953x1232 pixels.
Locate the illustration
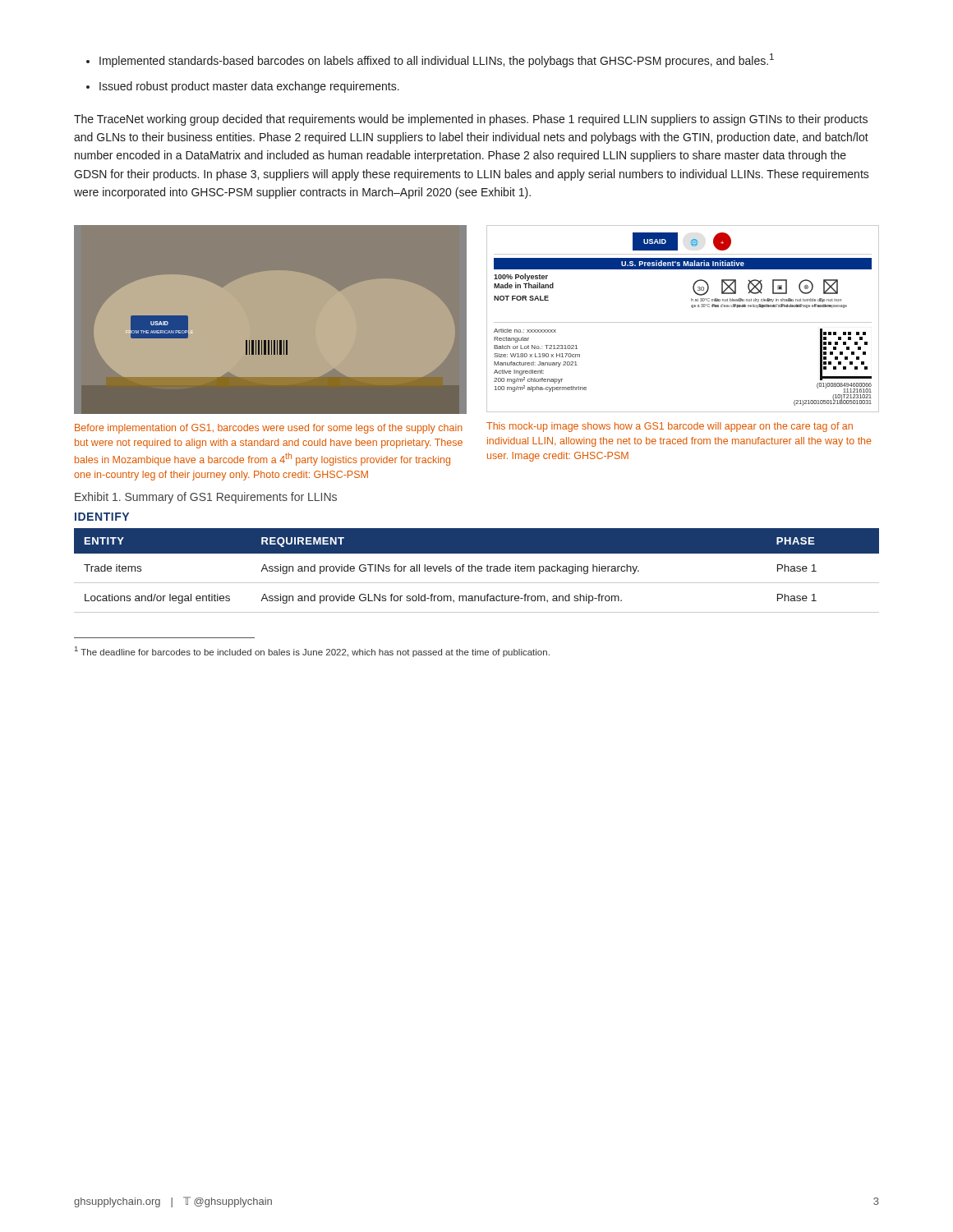click(683, 318)
